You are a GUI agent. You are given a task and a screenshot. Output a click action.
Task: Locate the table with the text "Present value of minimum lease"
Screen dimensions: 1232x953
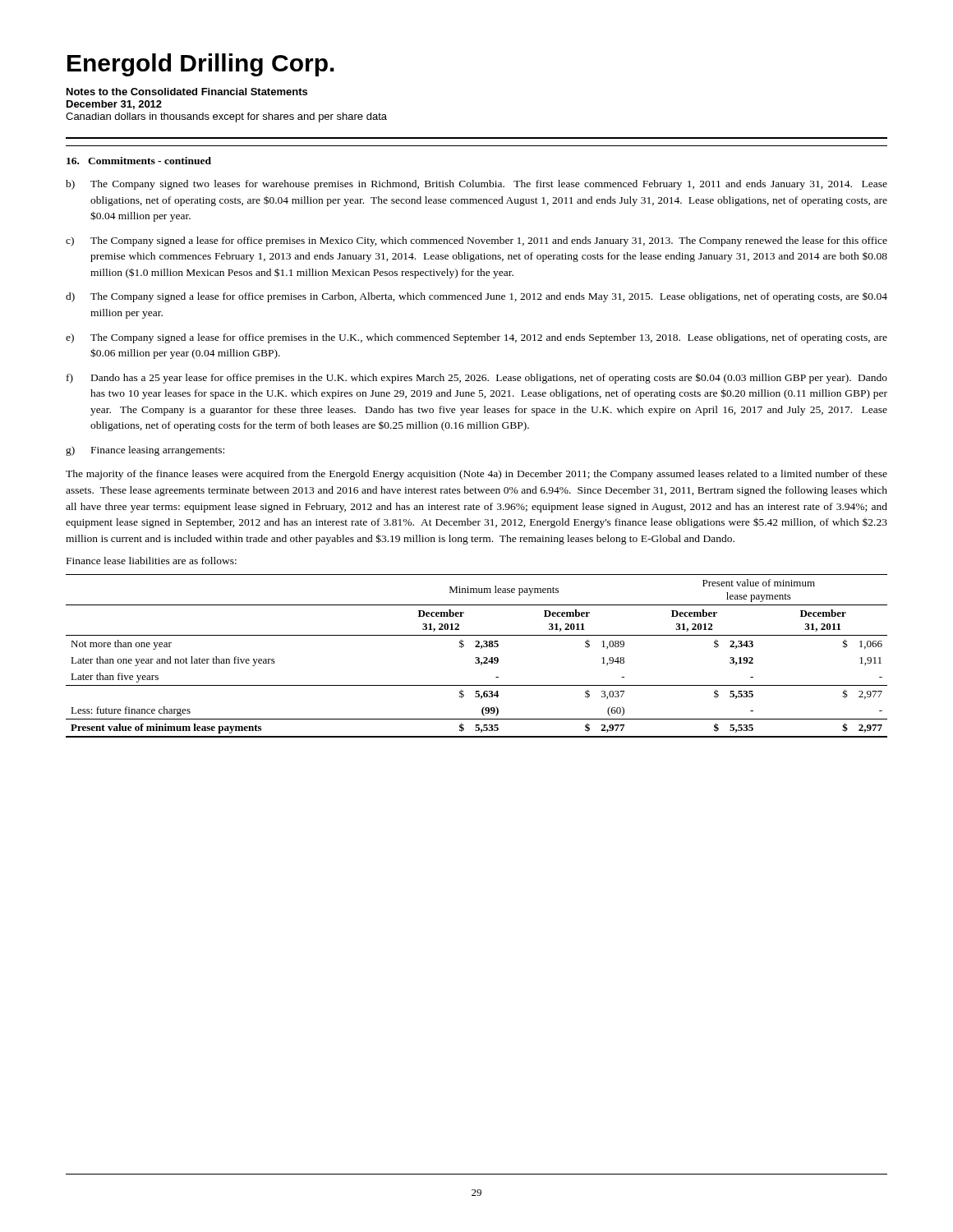[476, 656]
